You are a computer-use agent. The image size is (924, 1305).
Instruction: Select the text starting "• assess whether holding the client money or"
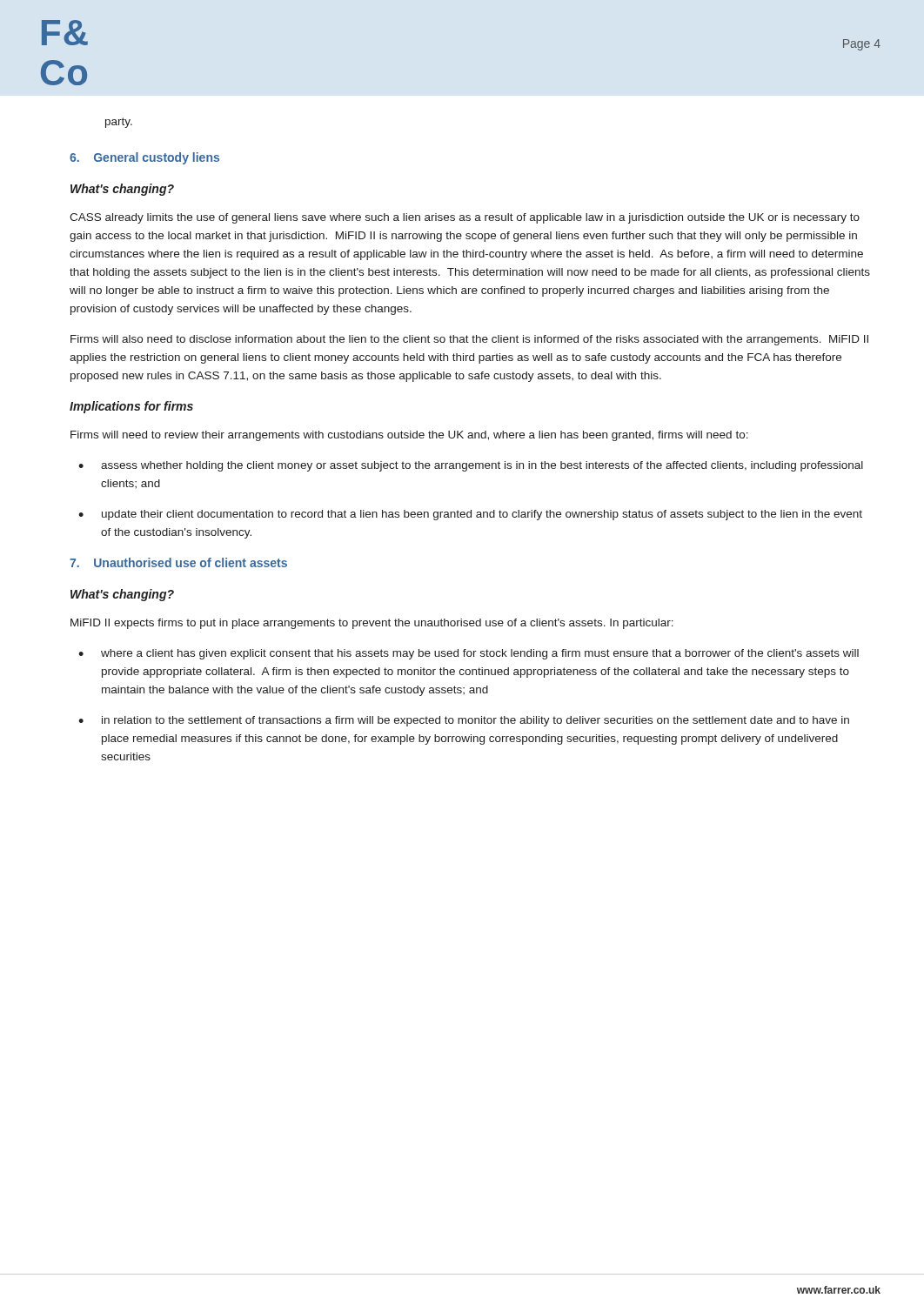click(x=475, y=475)
